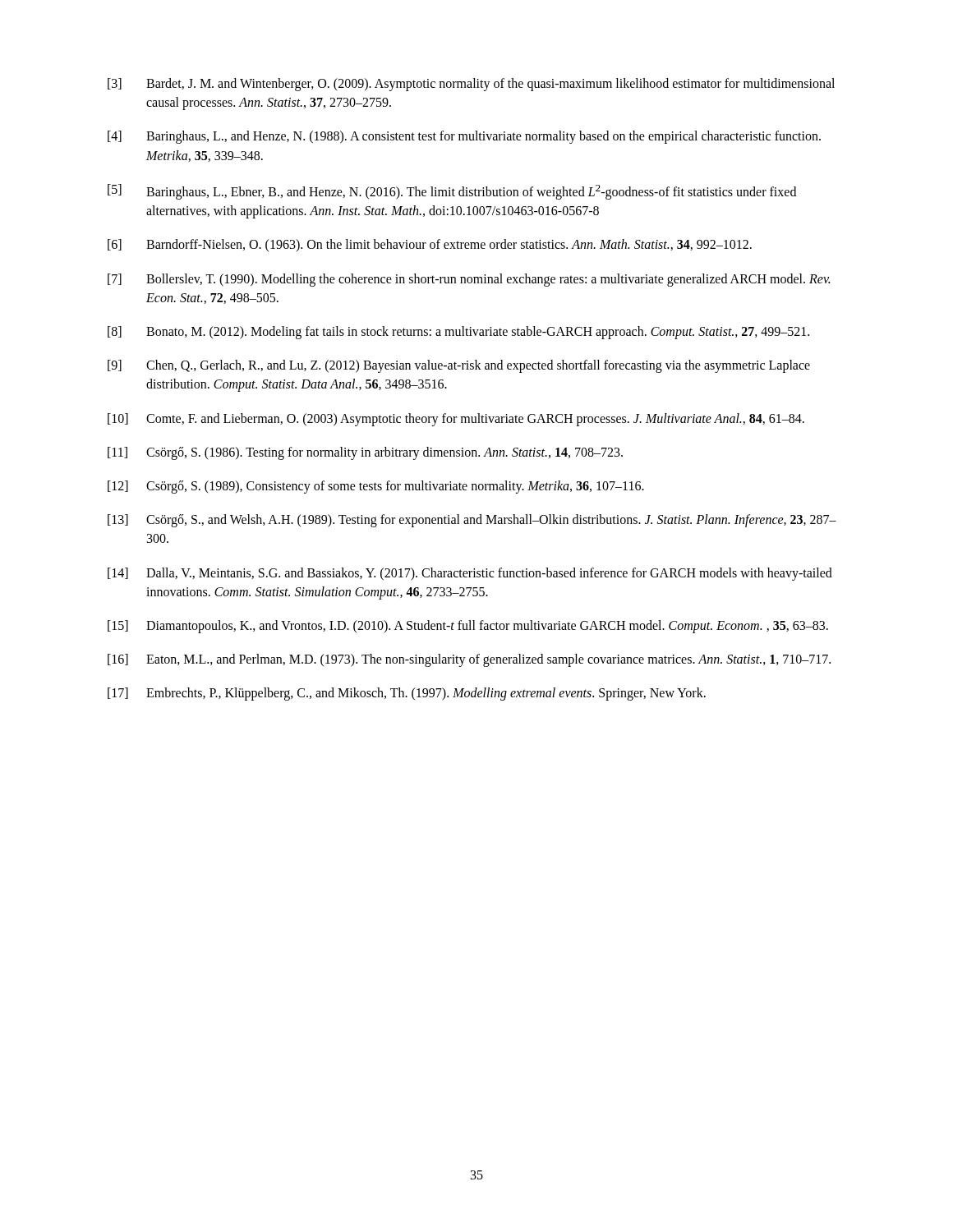Point to the element starting "[6] Barndorff-Nielsen, O. (1963). On the limit behaviour"
This screenshot has width=953, height=1232.
pyautogui.click(x=476, y=245)
